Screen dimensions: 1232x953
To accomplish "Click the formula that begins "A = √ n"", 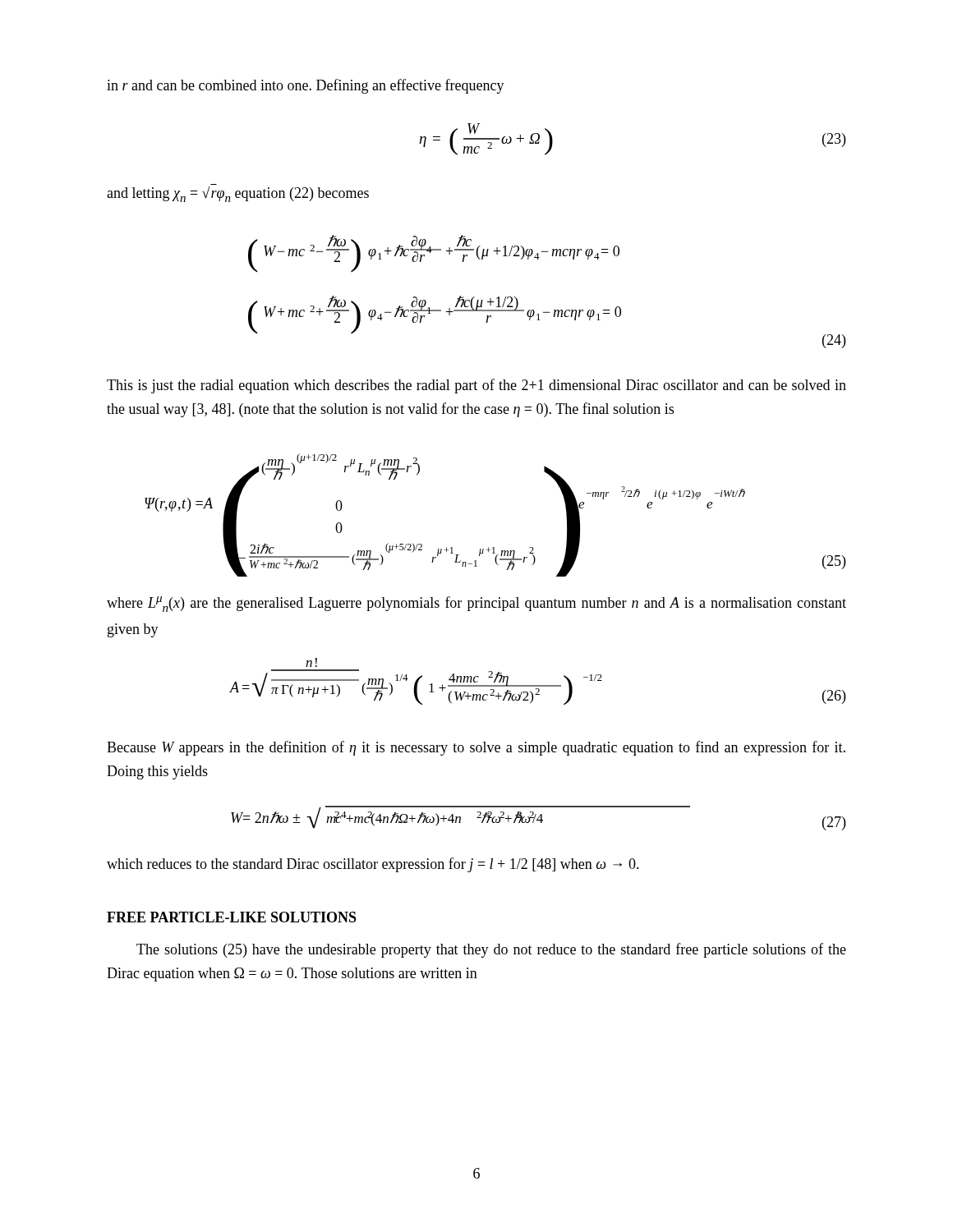I will 526,689.
